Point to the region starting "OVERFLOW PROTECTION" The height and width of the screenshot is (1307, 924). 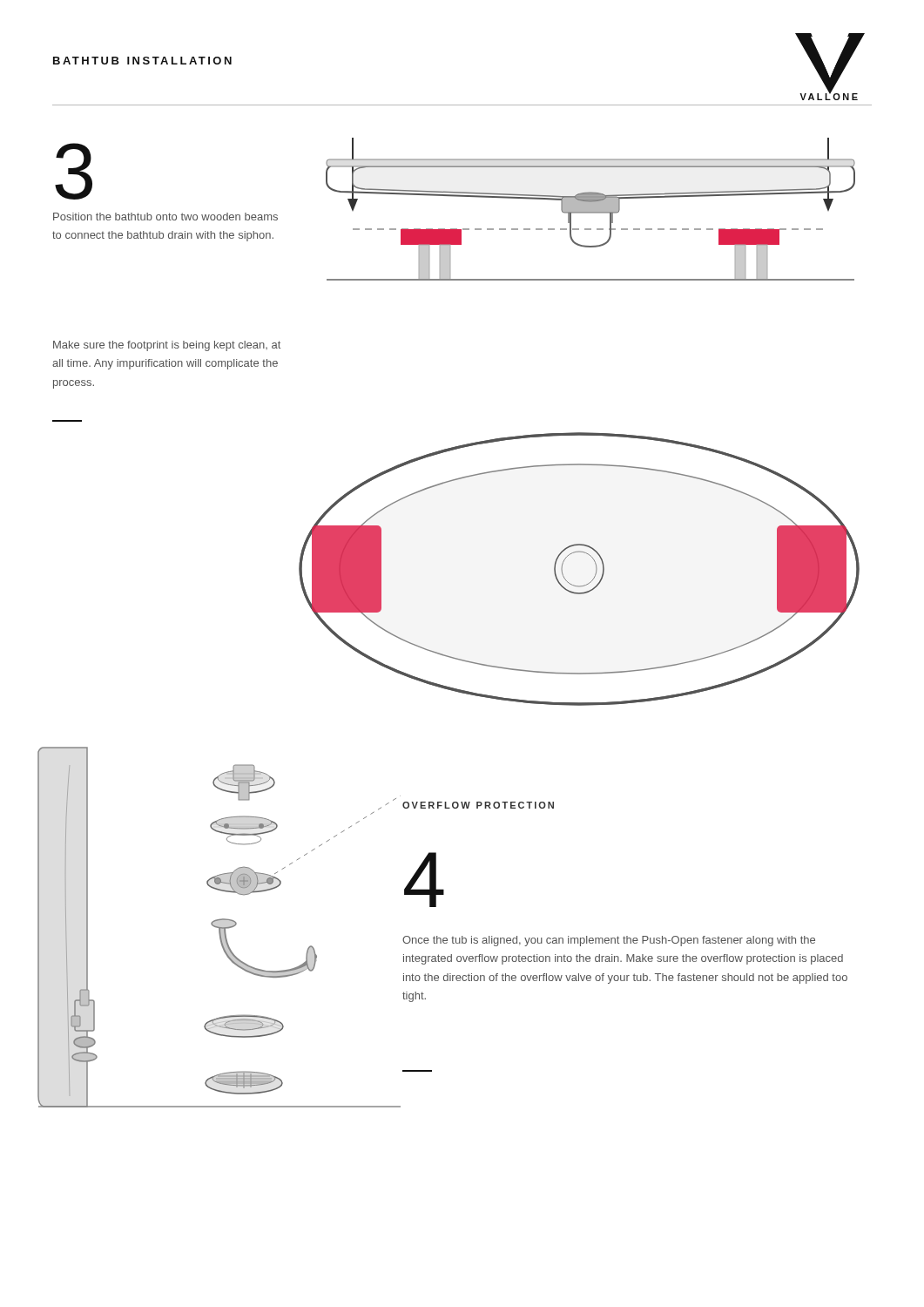coord(479,805)
